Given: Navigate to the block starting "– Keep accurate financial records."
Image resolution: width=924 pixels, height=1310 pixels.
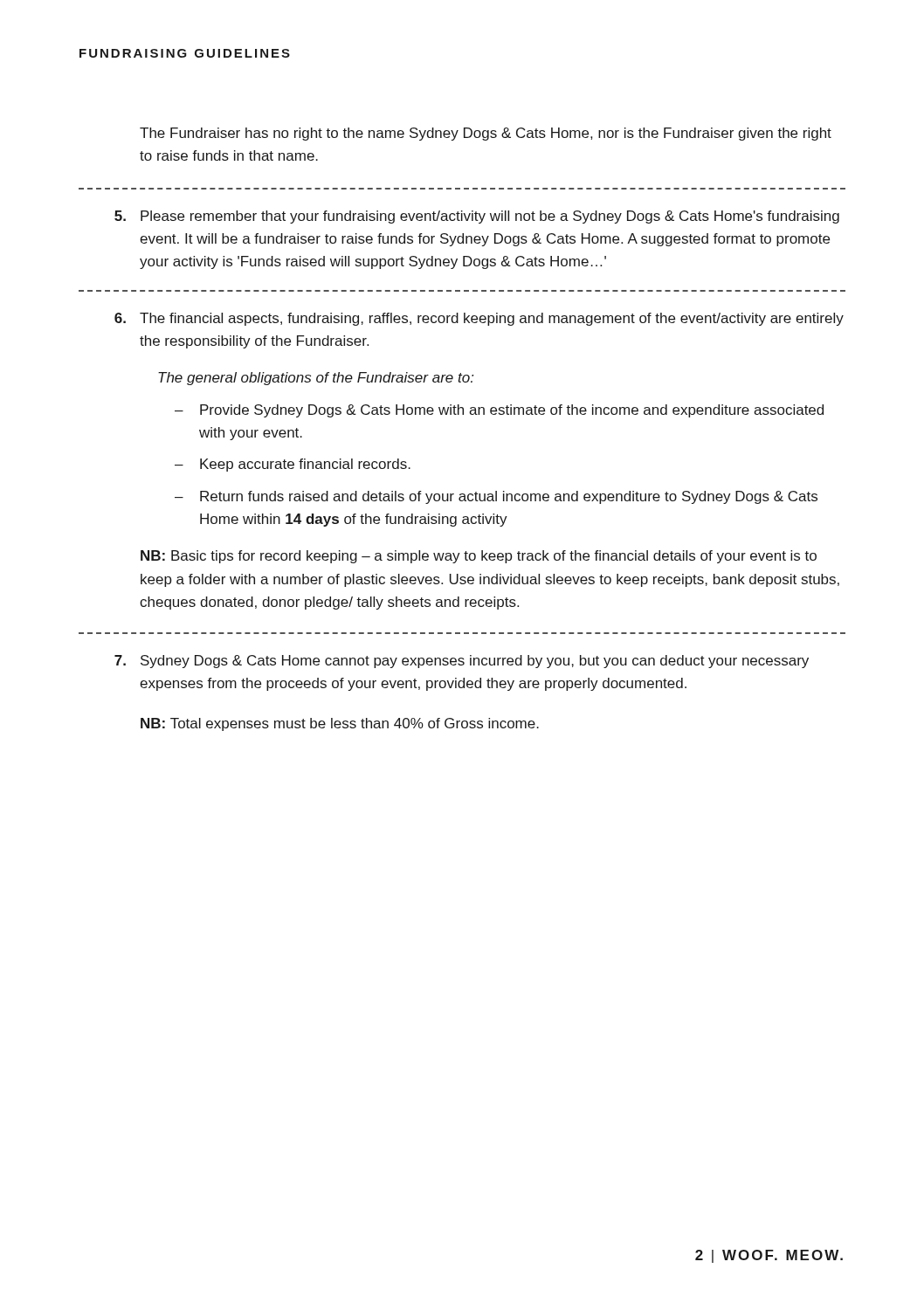Looking at the screenshot, I should coord(293,465).
